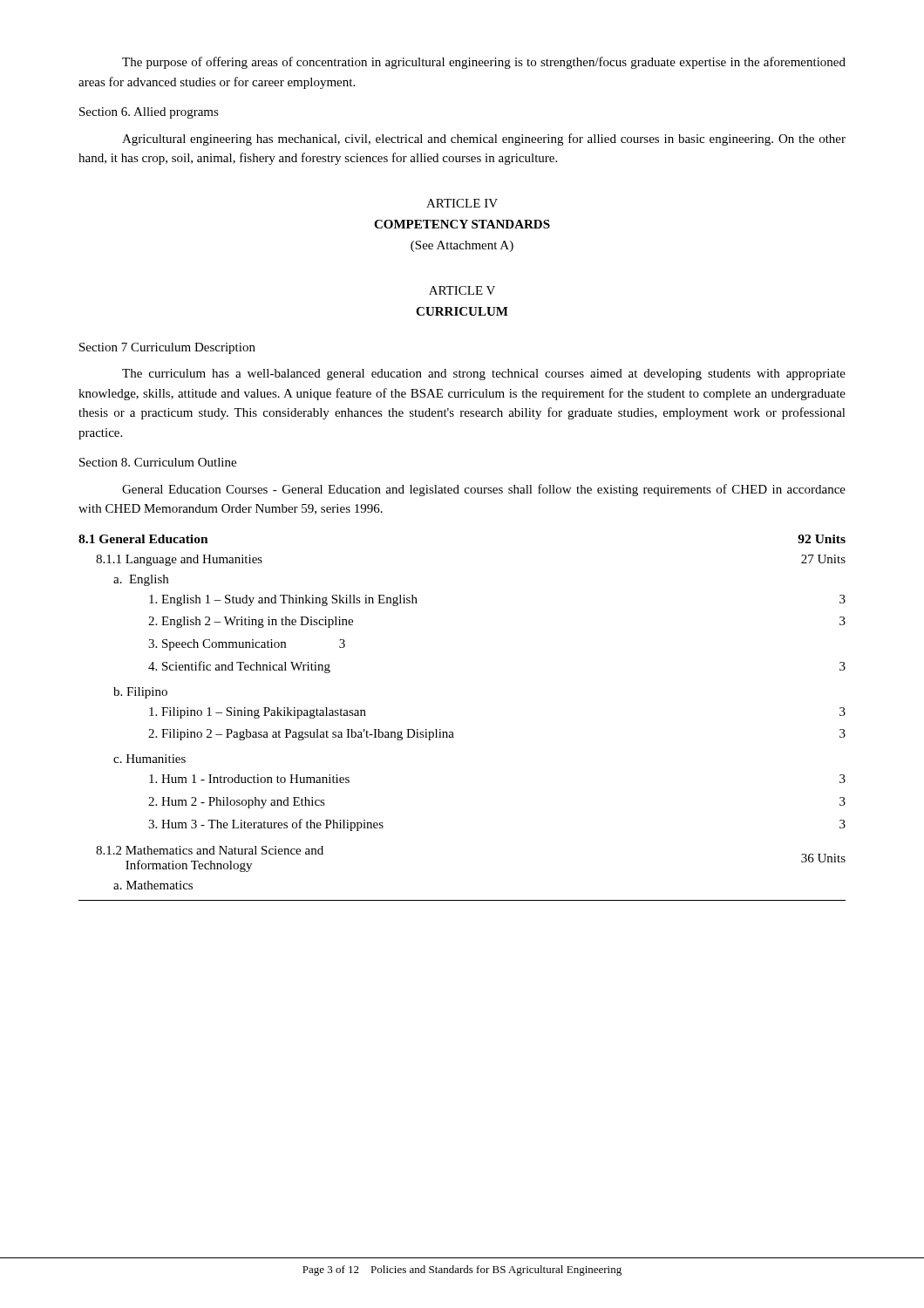The image size is (924, 1308).
Task: Select the list item with the text "a. Mathematics"
Action: tap(153, 885)
